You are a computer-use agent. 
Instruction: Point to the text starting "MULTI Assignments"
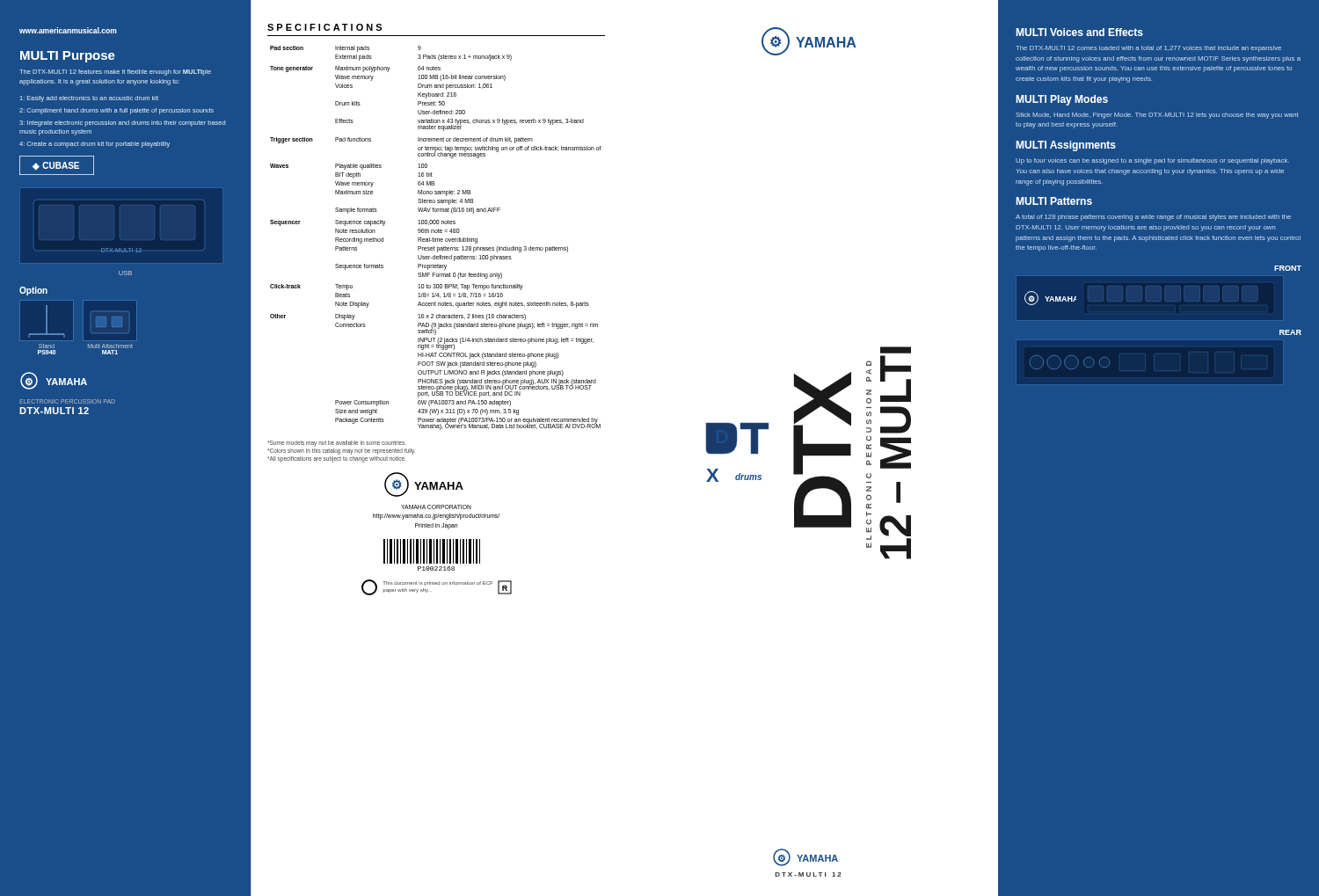pyautogui.click(x=1066, y=145)
